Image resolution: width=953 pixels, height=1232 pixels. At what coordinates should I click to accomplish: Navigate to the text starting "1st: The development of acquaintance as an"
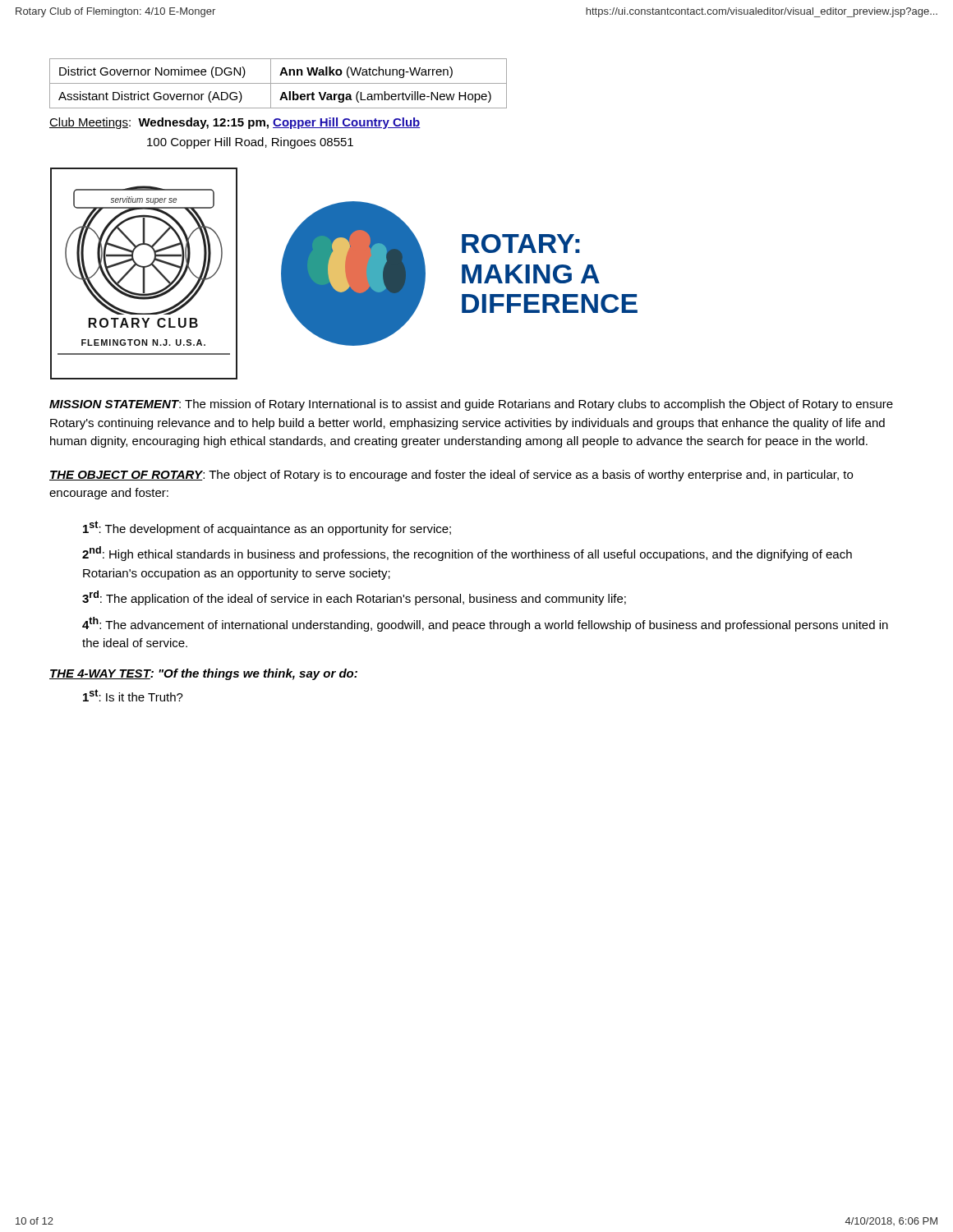[x=267, y=527]
